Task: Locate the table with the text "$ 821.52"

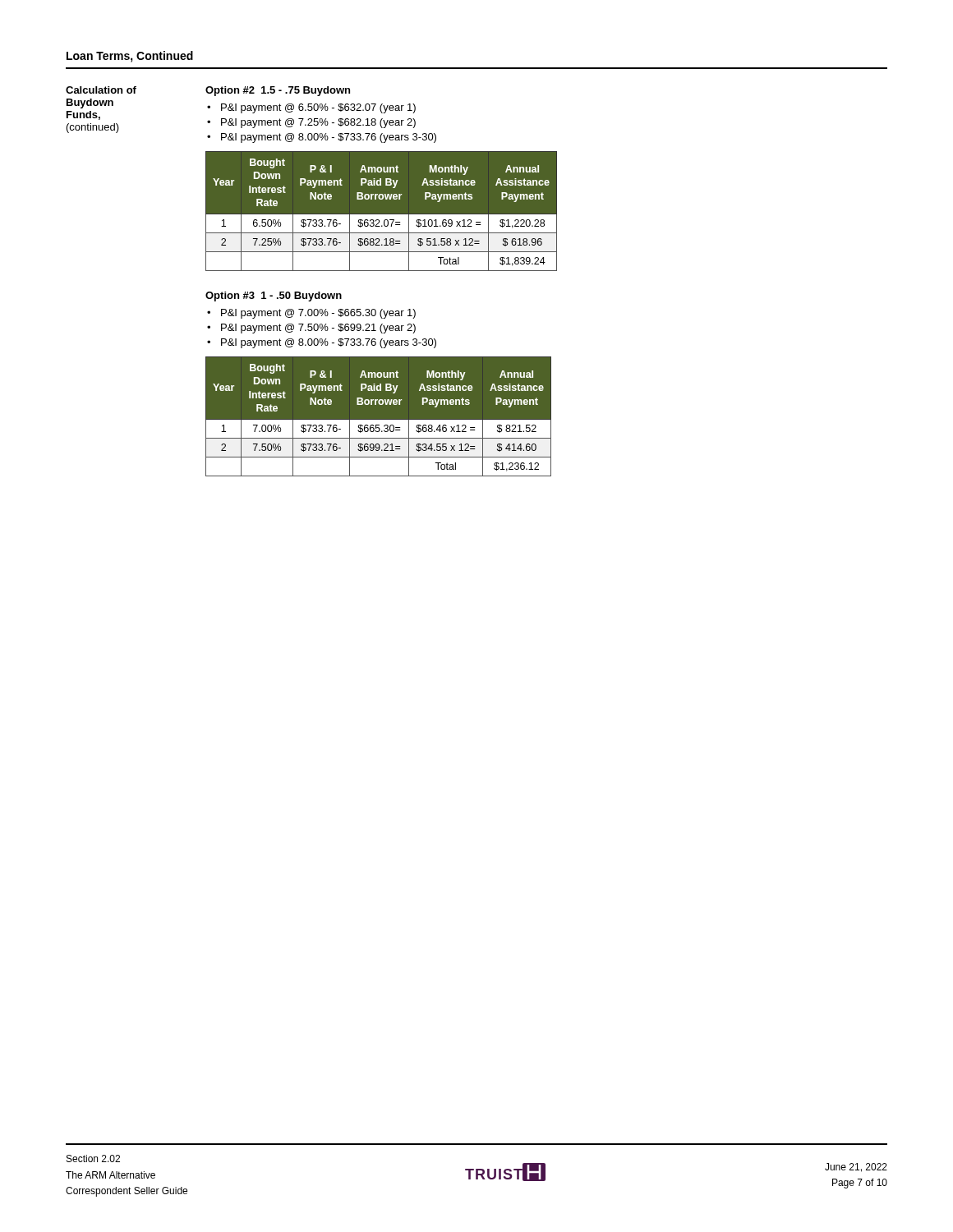Action: tap(546, 416)
